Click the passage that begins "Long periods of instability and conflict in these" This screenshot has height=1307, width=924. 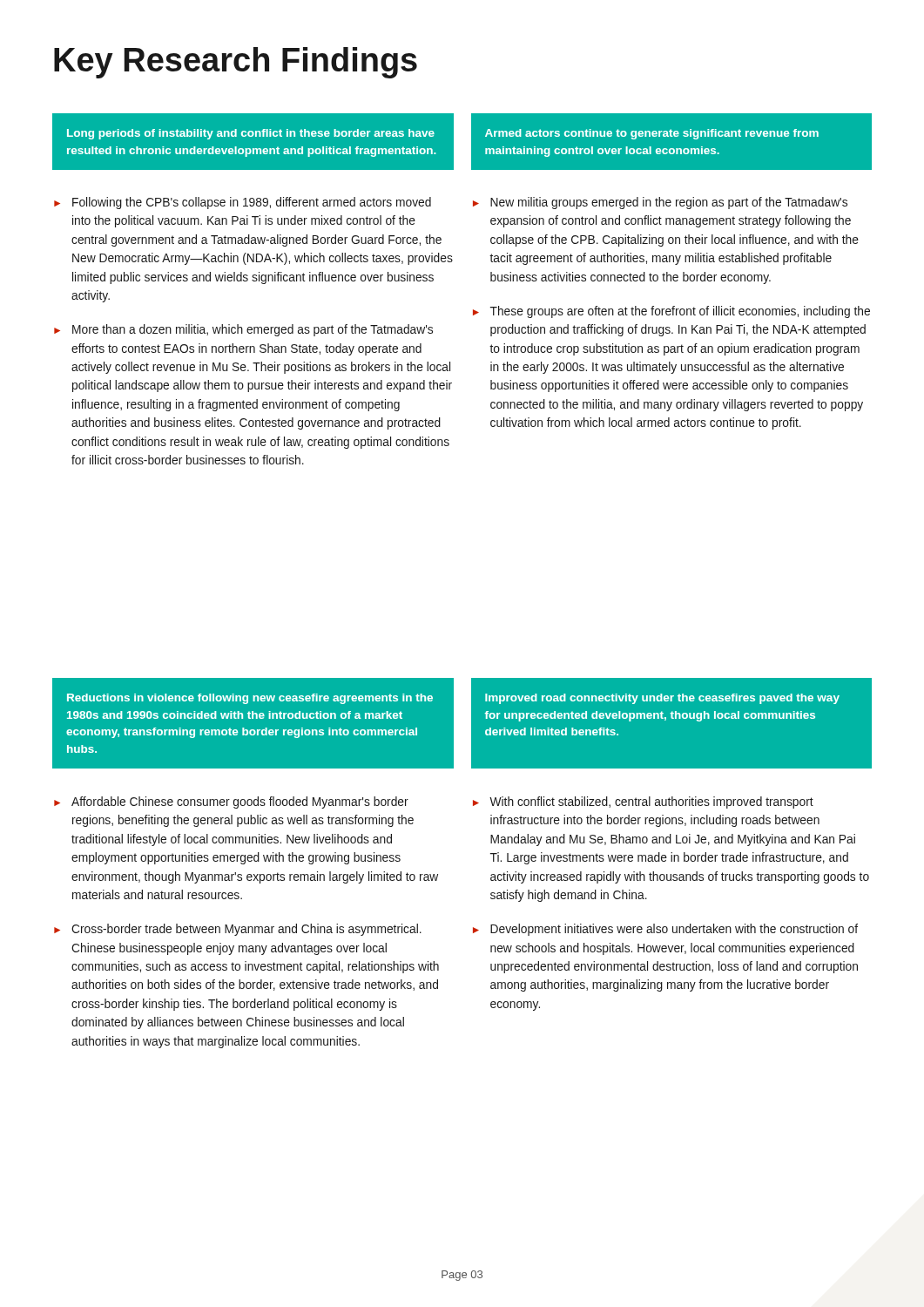[251, 141]
